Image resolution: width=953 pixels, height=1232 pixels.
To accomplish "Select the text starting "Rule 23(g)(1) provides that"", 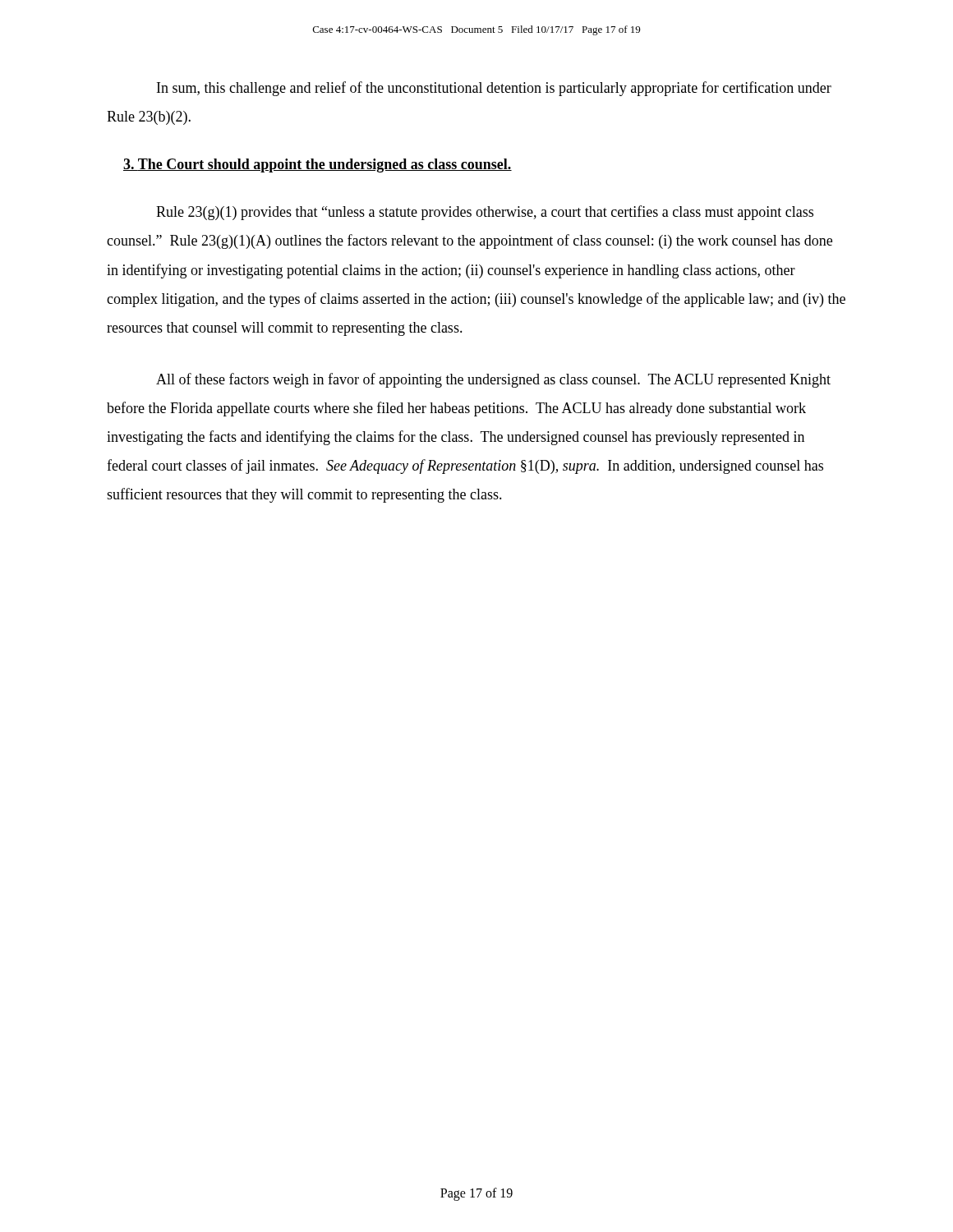I will pyautogui.click(x=476, y=270).
